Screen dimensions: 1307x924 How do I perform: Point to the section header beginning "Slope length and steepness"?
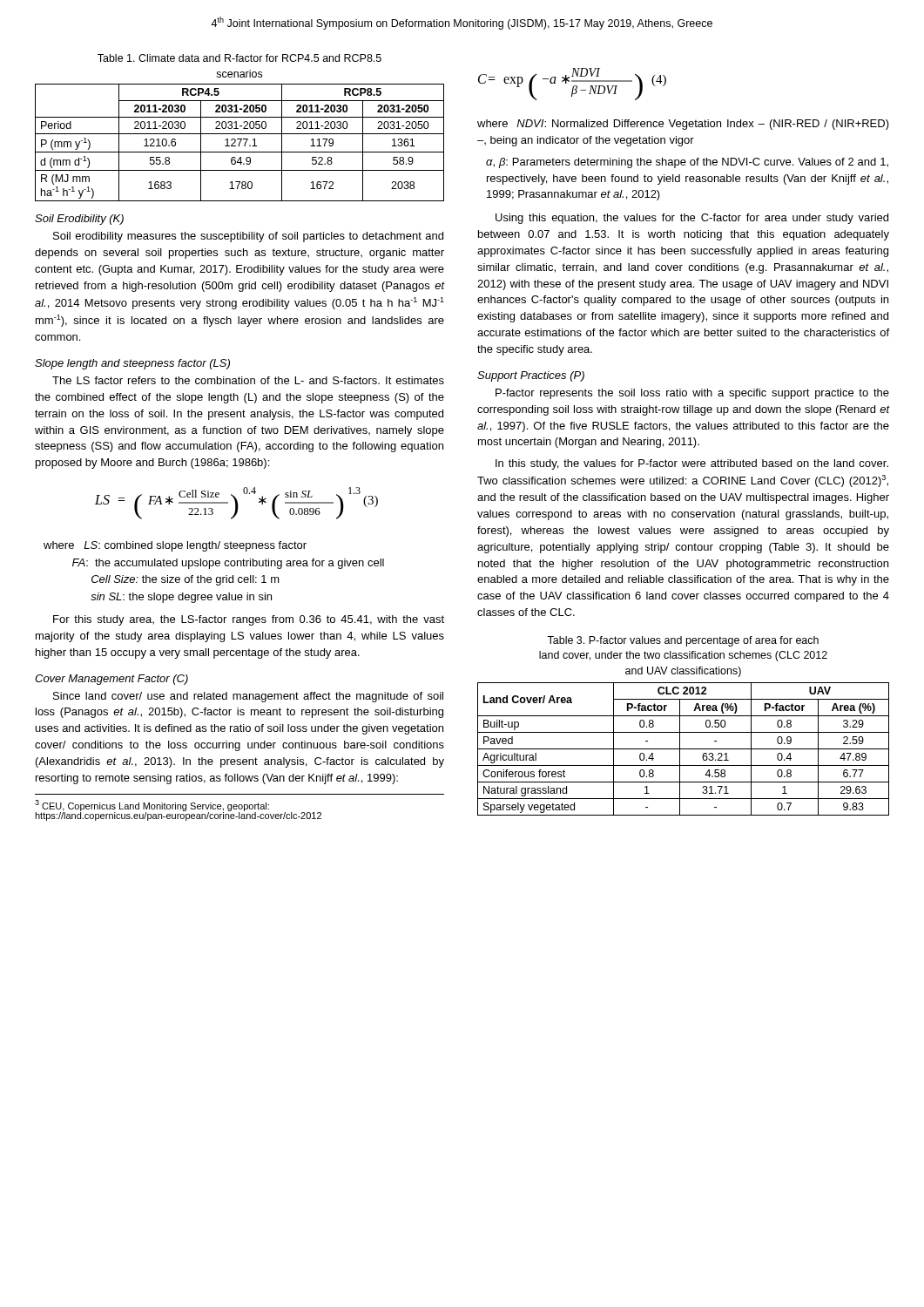(x=133, y=363)
